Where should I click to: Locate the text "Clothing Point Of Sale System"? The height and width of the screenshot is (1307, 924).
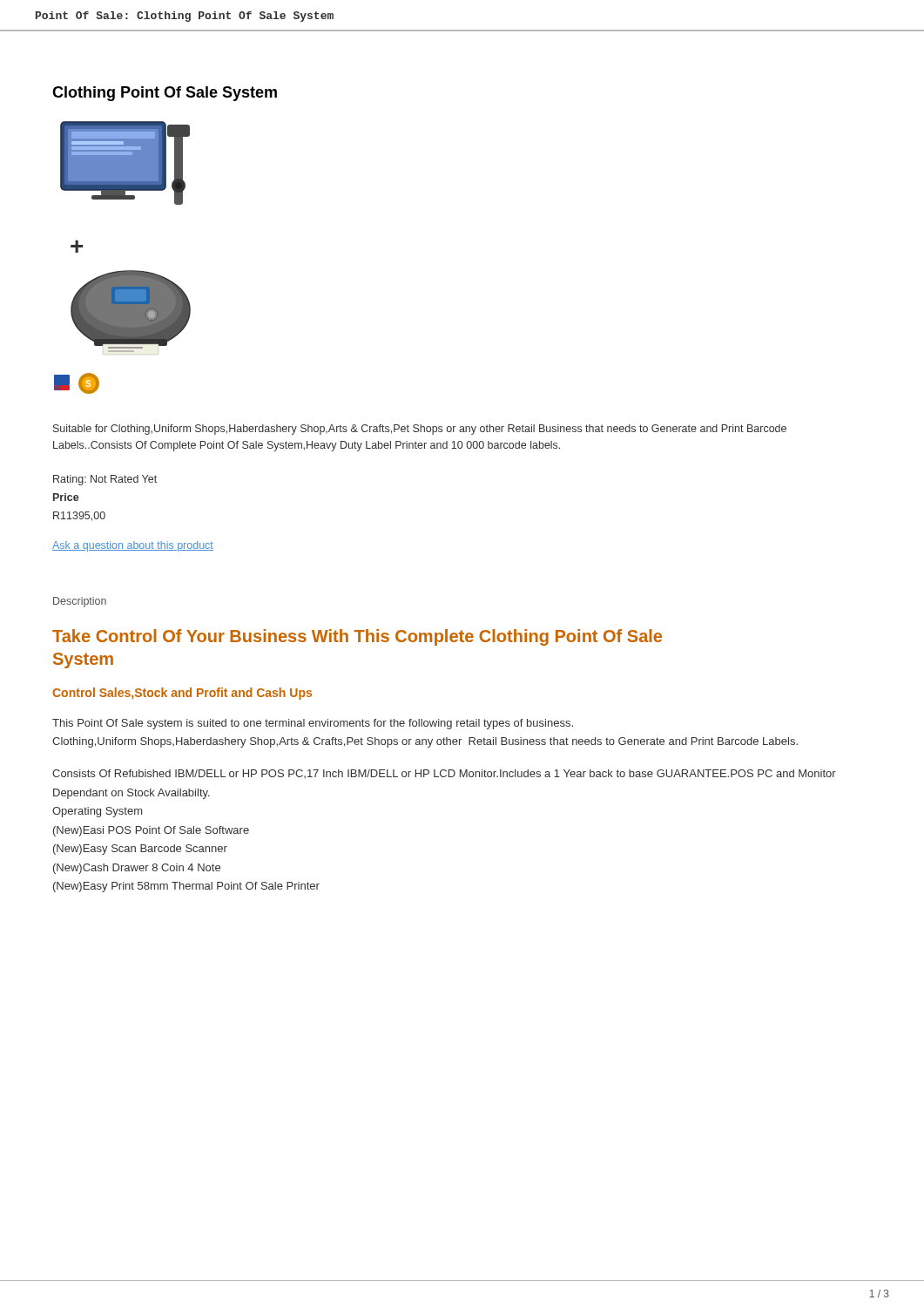165,94
